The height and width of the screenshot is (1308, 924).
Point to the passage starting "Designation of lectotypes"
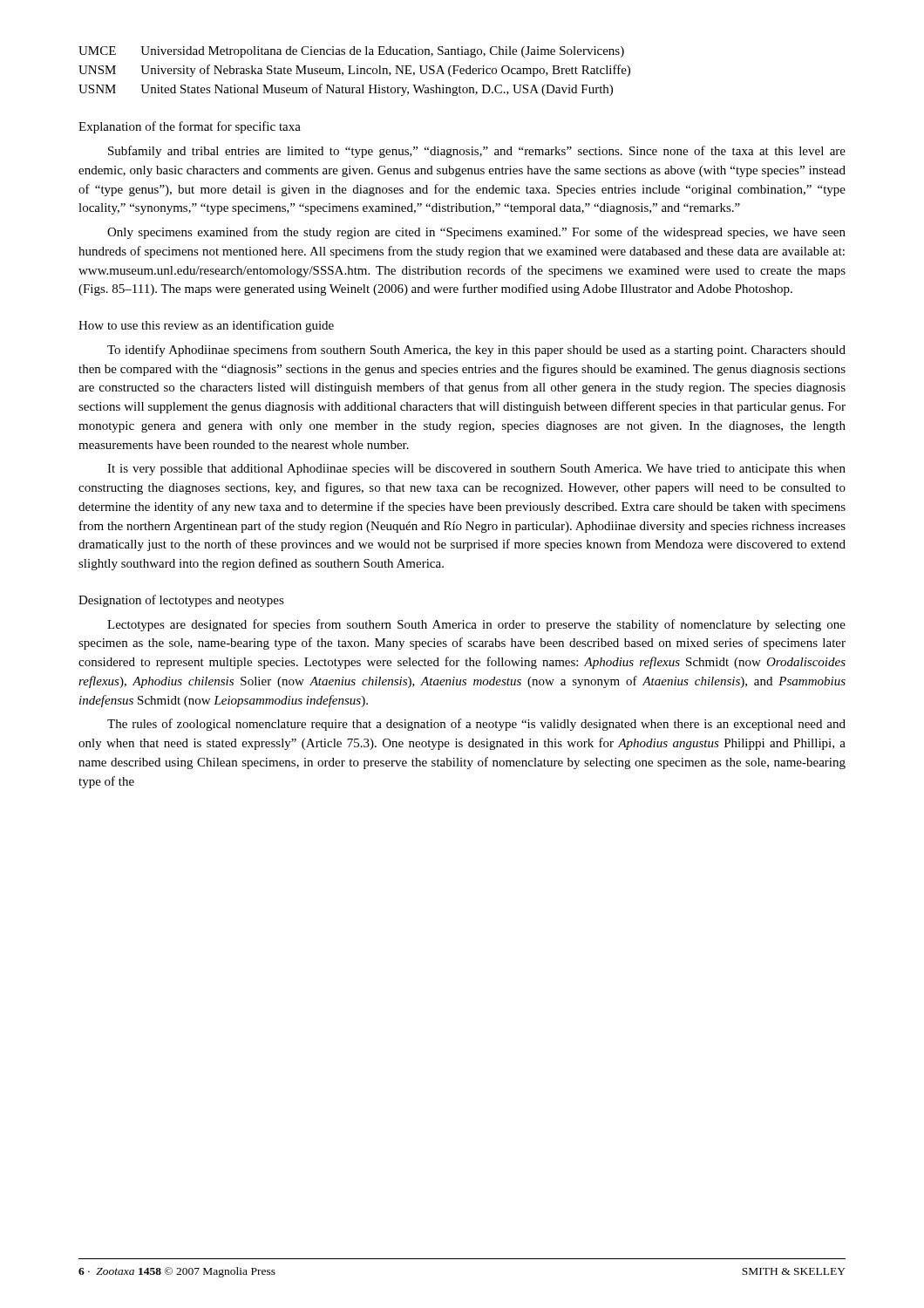(181, 600)
